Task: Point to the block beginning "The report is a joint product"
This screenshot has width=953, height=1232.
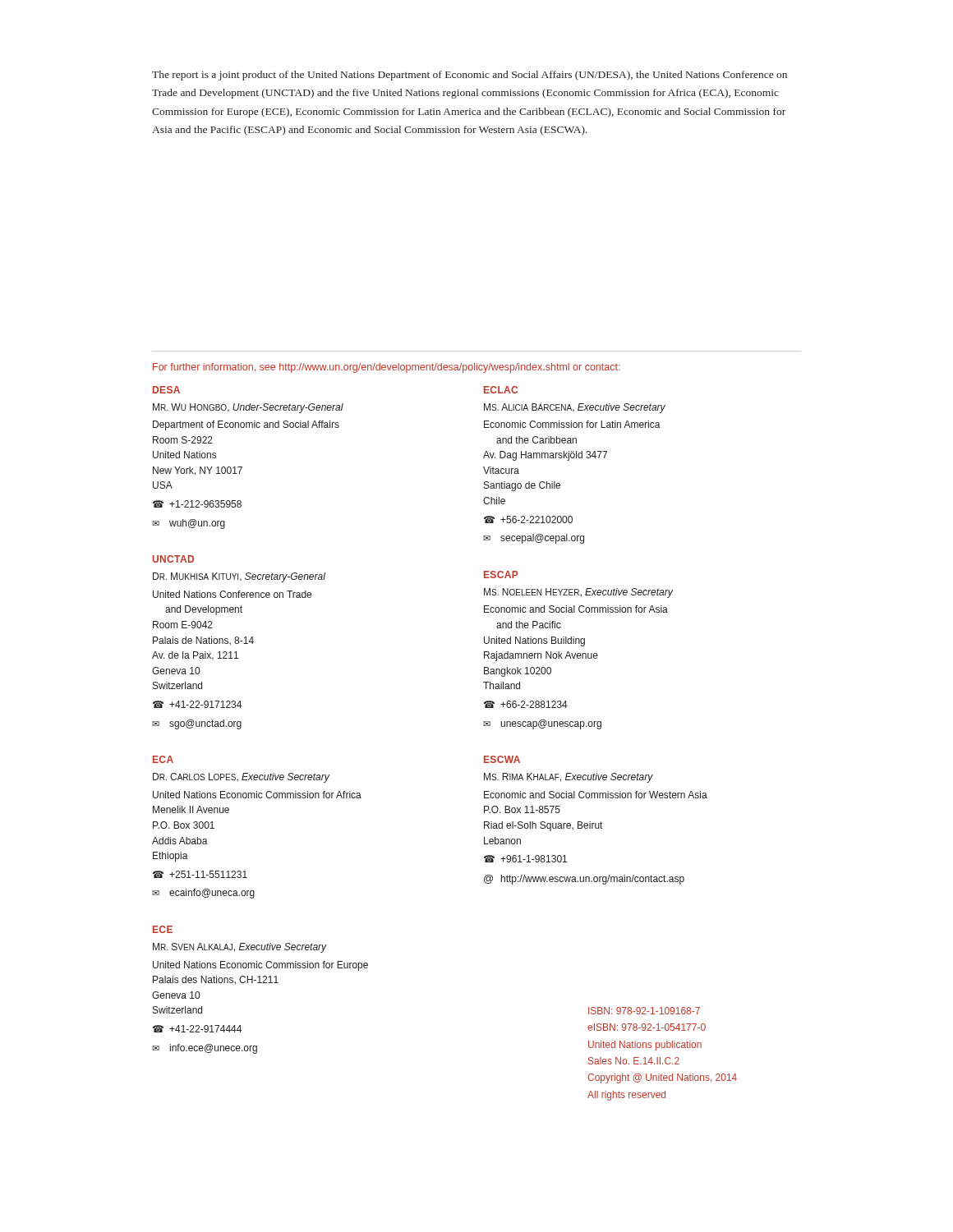Action: coord(470,102)
